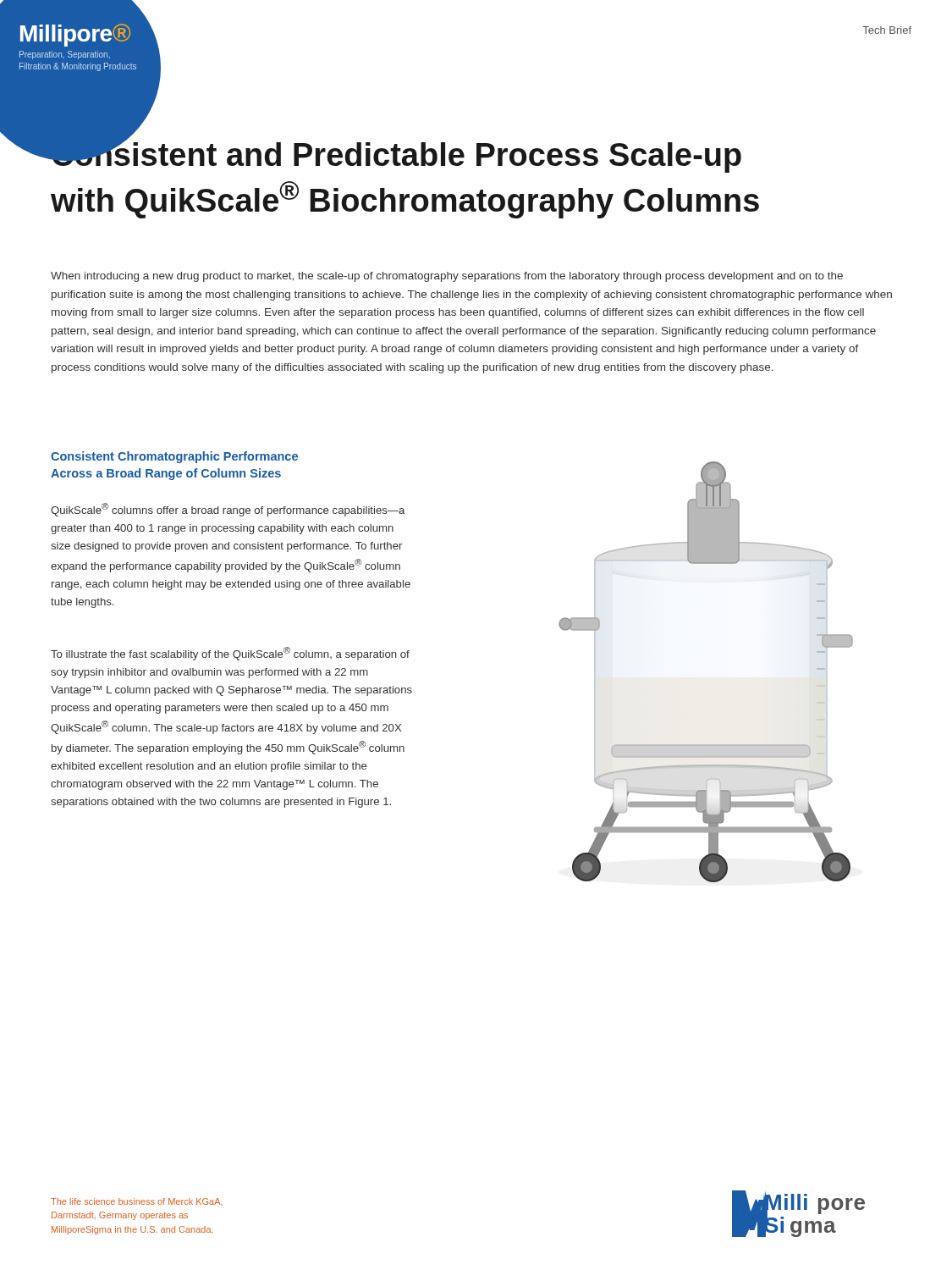Click on the passage starting "When introducing a new drug product"
This screenshot has width=952, height=1270.
pyautogui.click(x=476, y=322)
